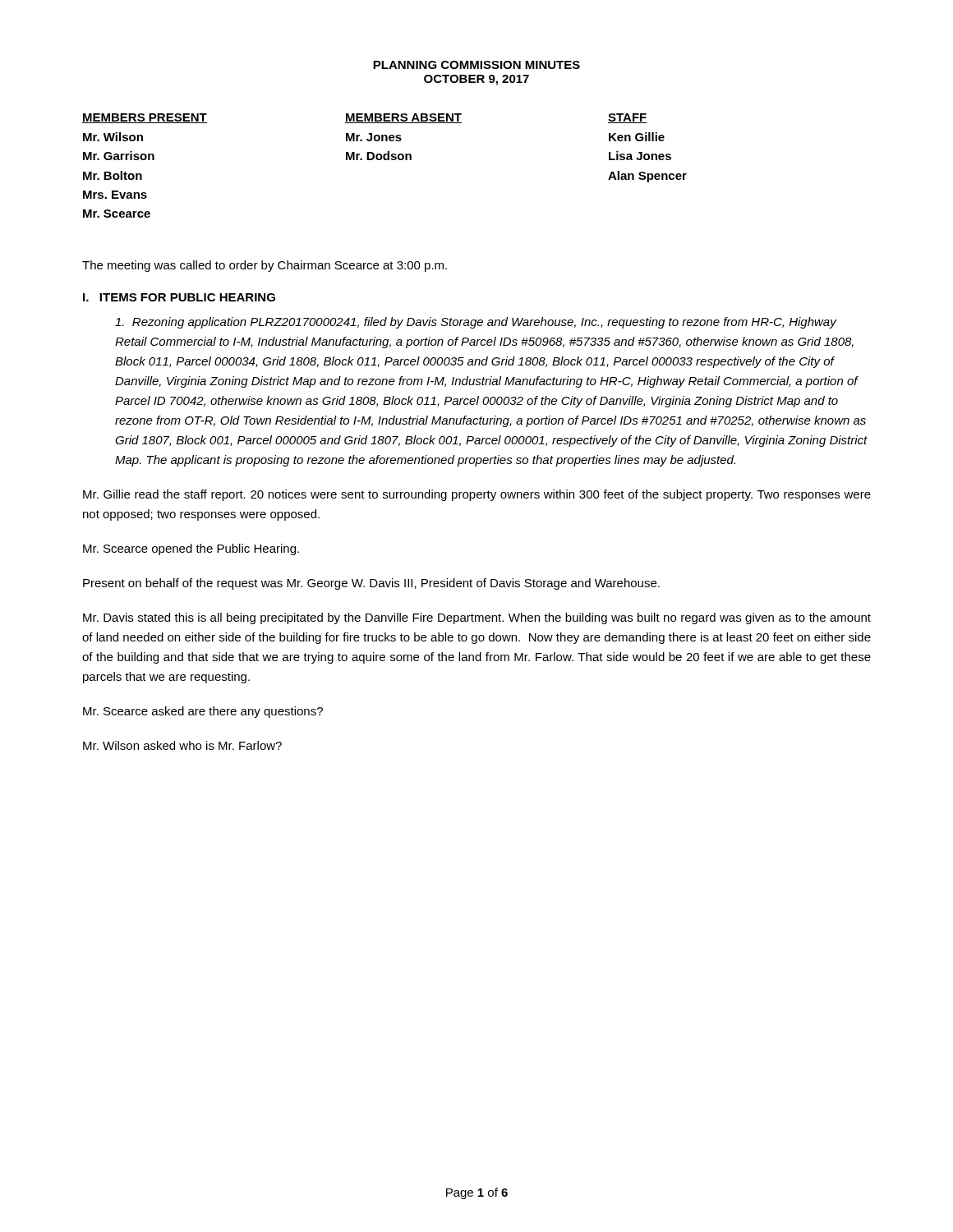The width and height of the screenshot is (953, 1232).
Task: Point to the block starting "Mr. Davis stated this is all being precipitated"
Action: (476, 647)
